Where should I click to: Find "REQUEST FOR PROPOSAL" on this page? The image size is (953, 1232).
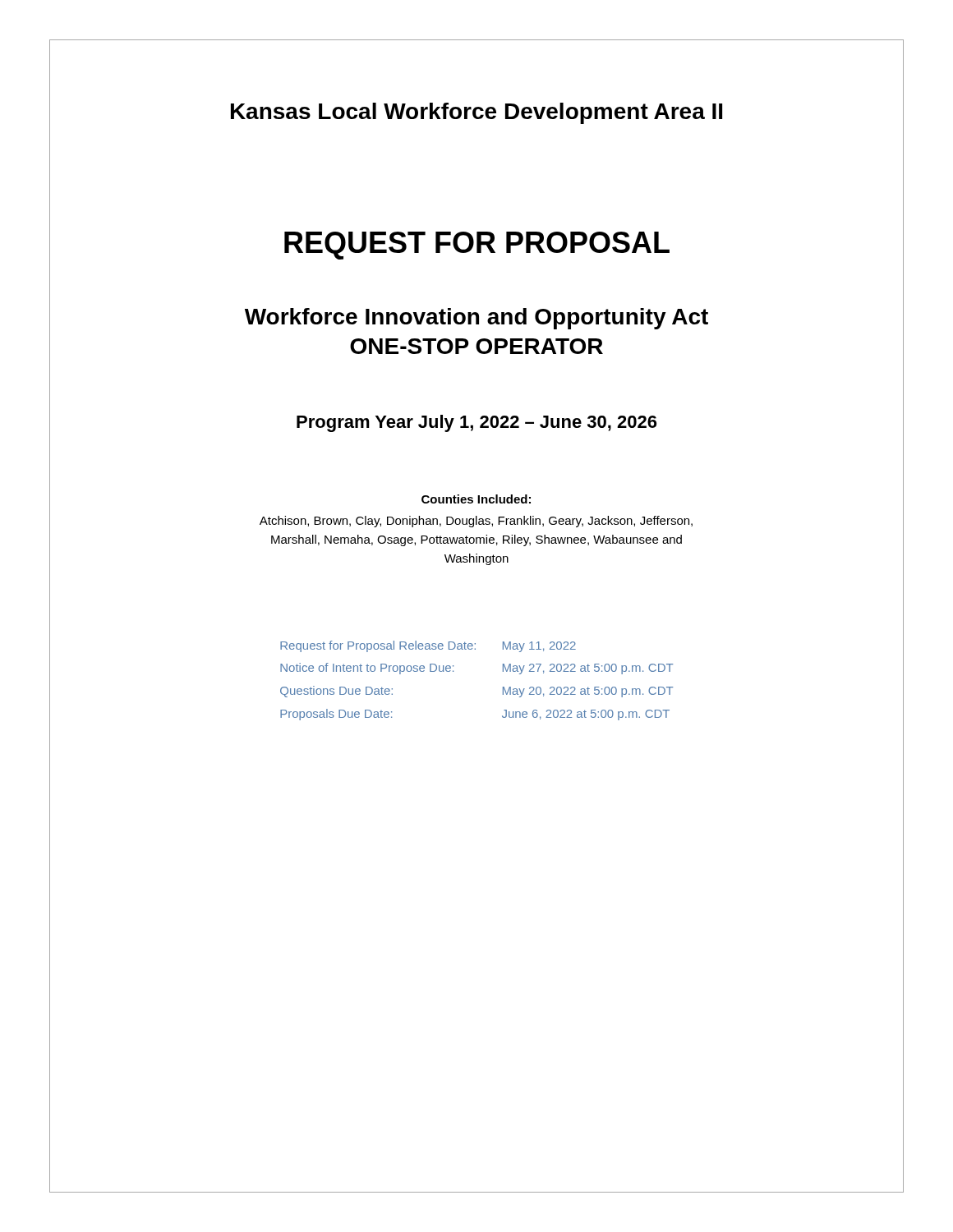click(x=476, y=243)
